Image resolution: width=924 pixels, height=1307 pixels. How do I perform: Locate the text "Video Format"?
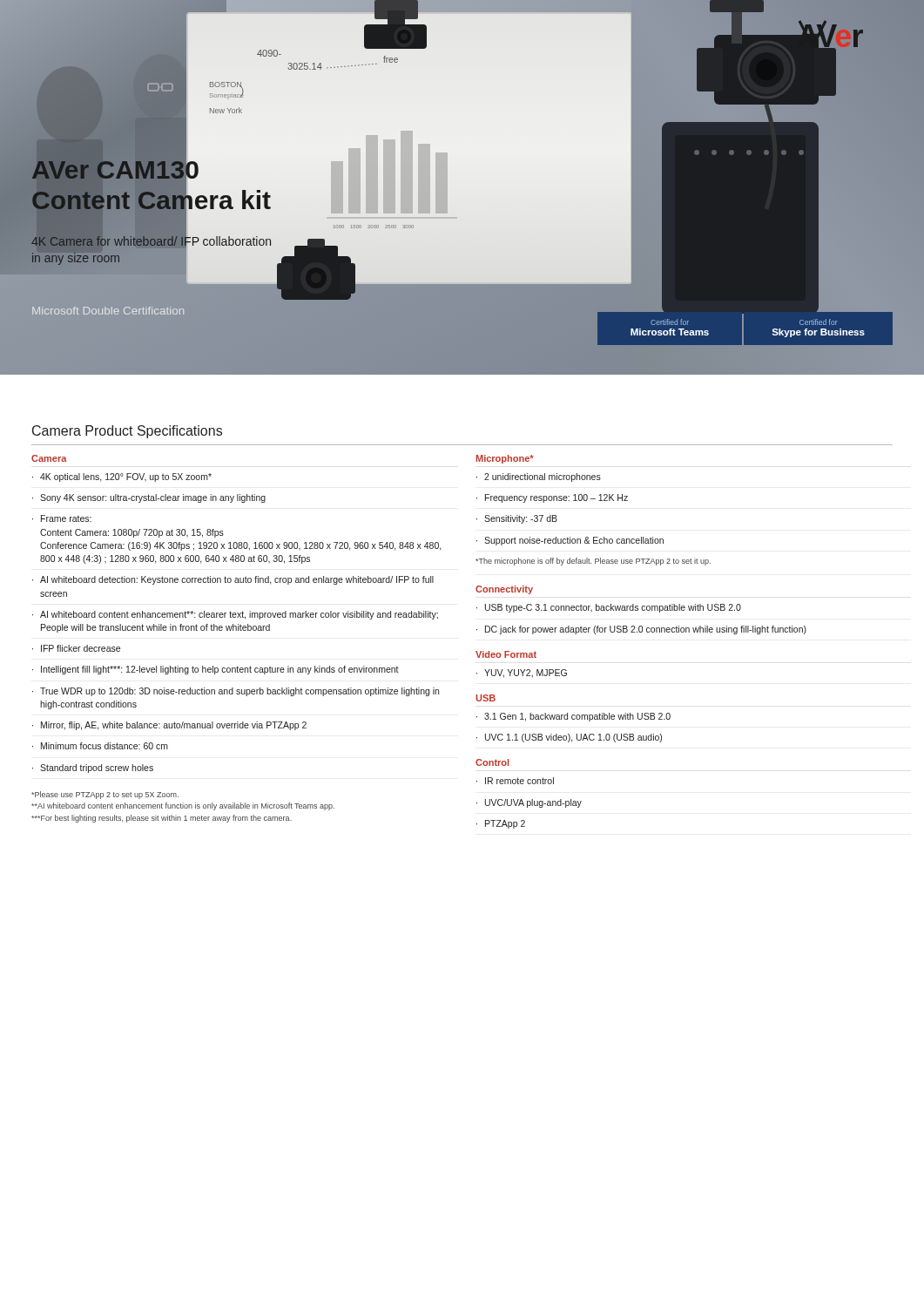pyautogui.click(x=506, y=654)
